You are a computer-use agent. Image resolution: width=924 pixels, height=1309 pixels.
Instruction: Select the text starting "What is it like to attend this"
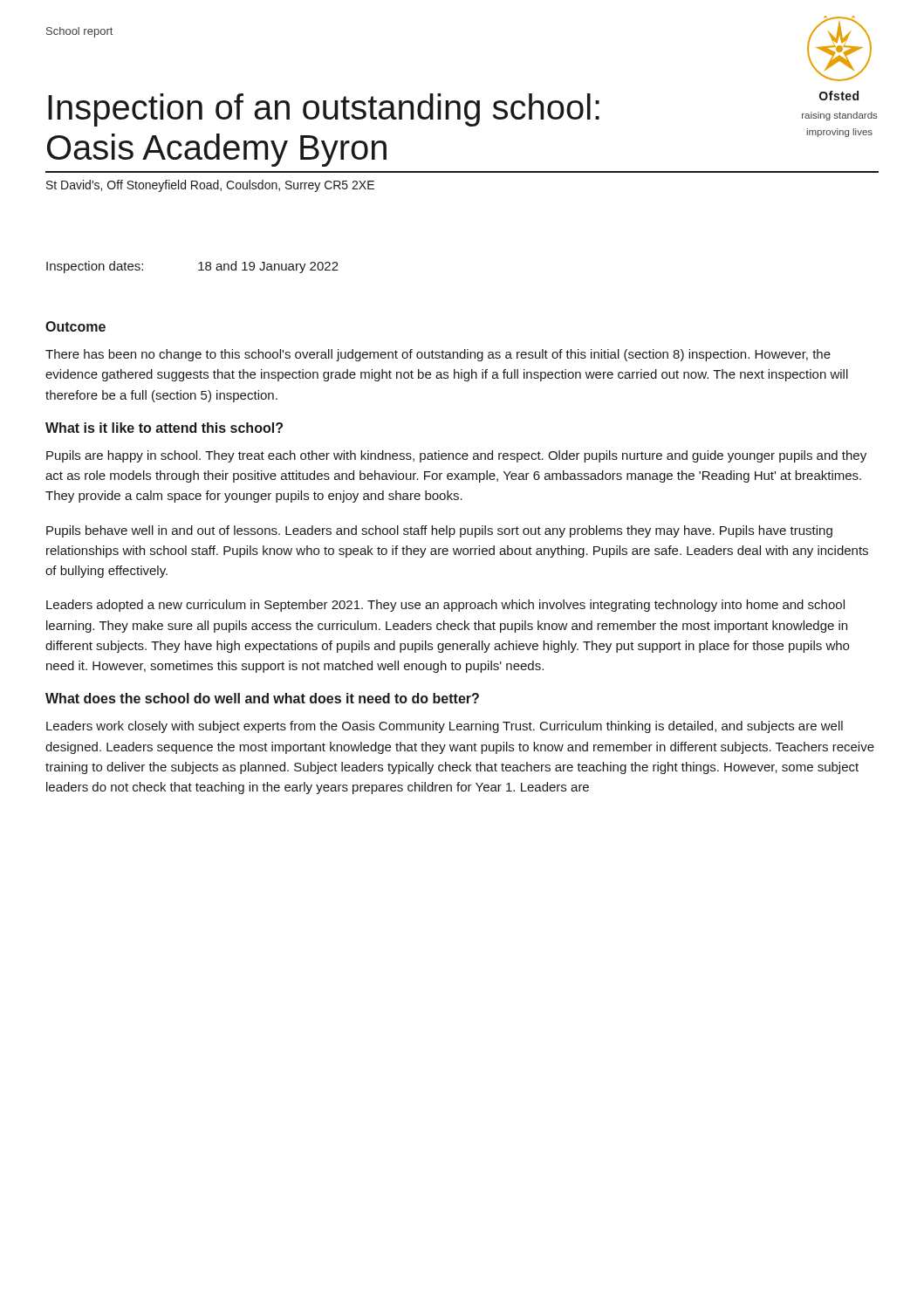pyautogui.click(x=164, y=428)
